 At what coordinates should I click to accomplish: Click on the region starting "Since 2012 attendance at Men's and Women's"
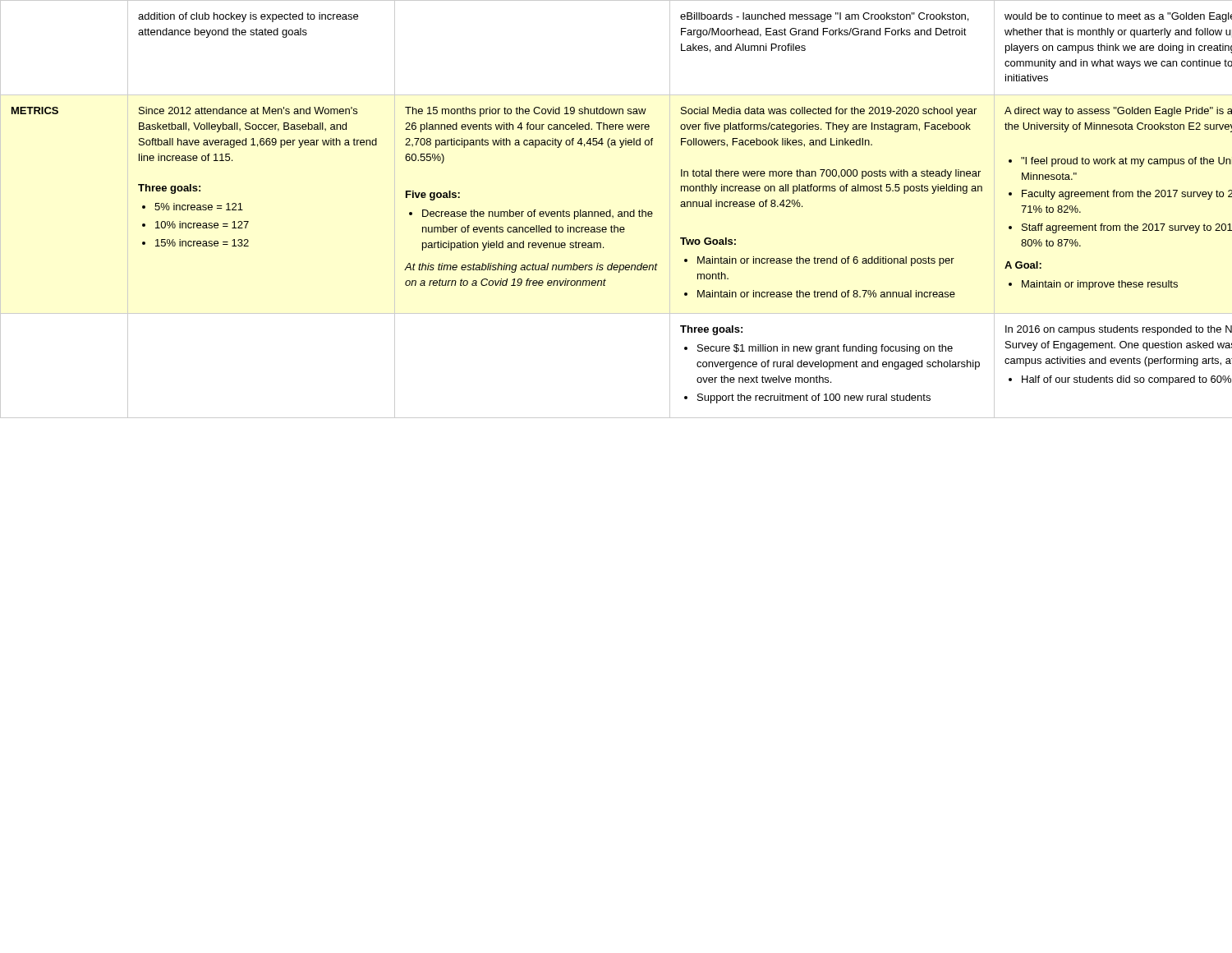click(248, 110)
